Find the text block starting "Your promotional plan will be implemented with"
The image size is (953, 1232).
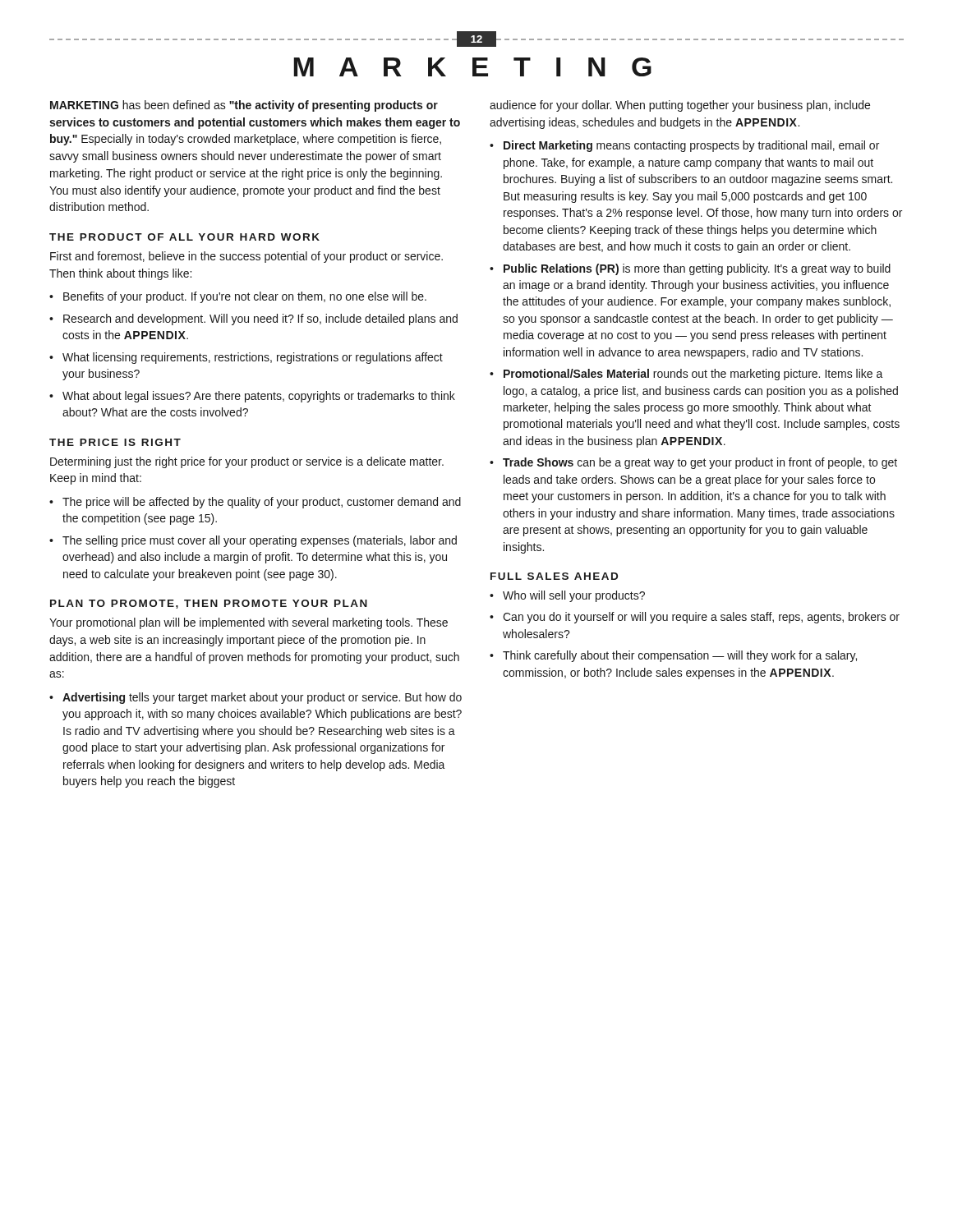[256, 649]
